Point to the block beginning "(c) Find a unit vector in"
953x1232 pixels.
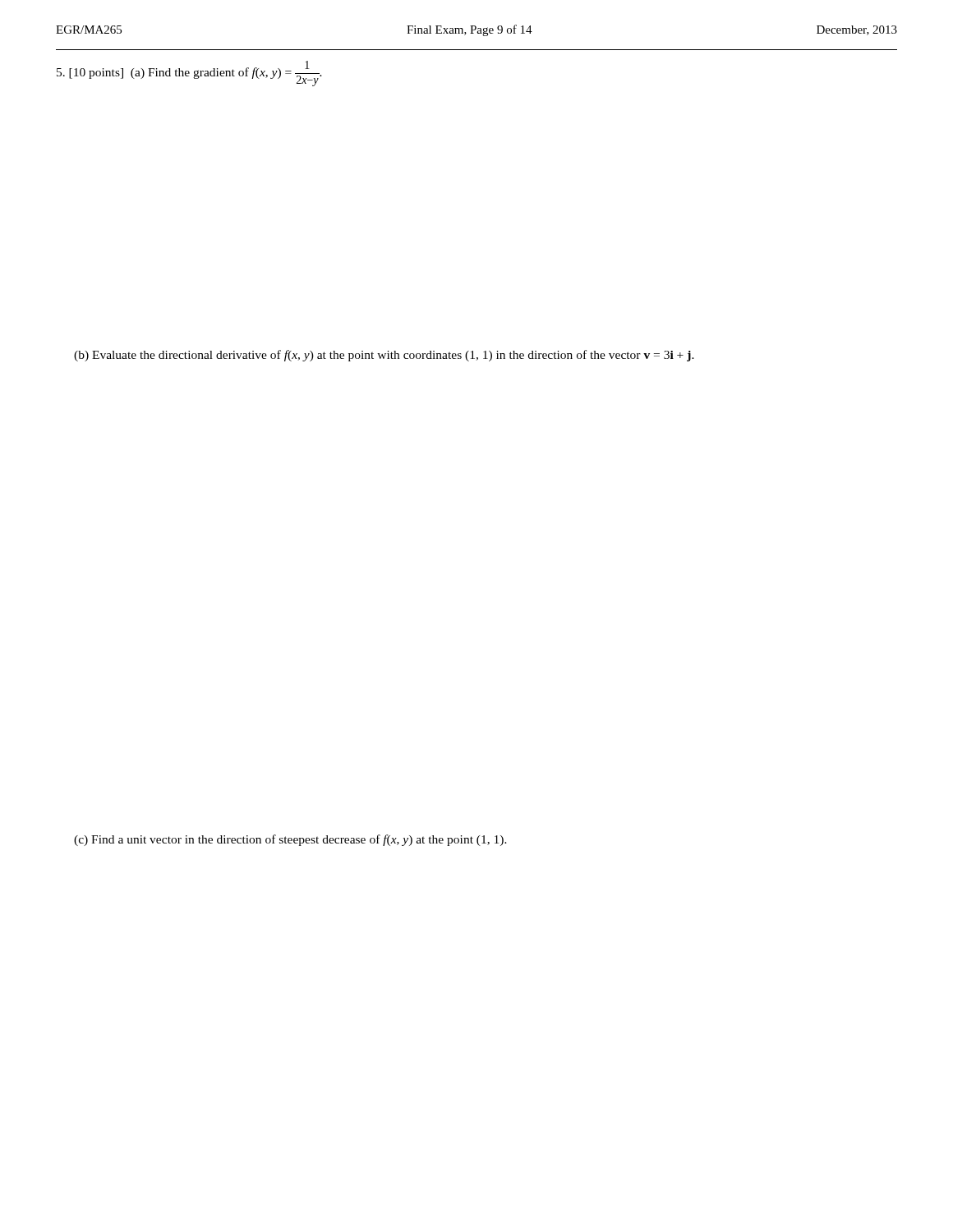tap(291, 839)
